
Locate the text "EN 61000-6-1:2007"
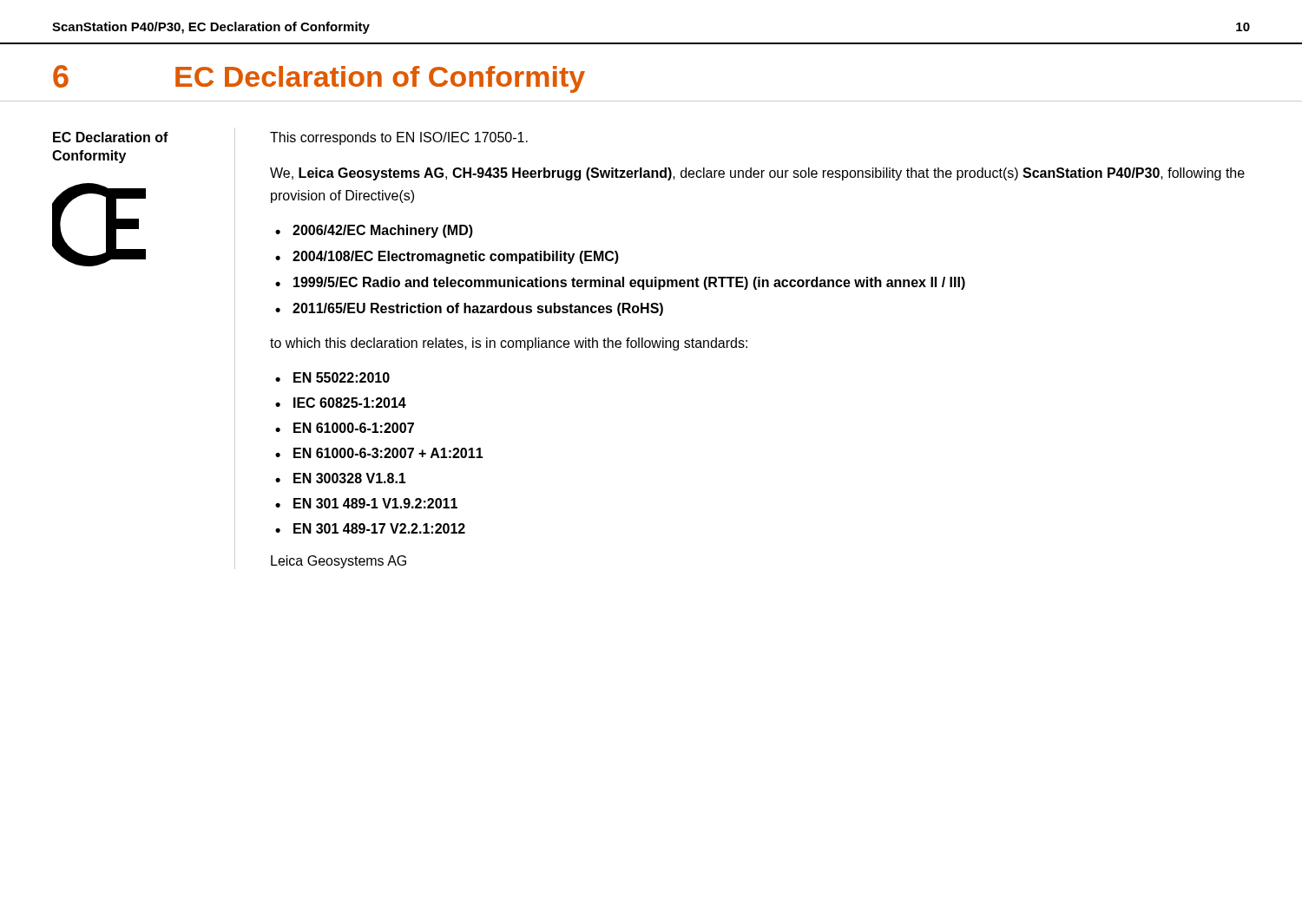tap(354, 428)
